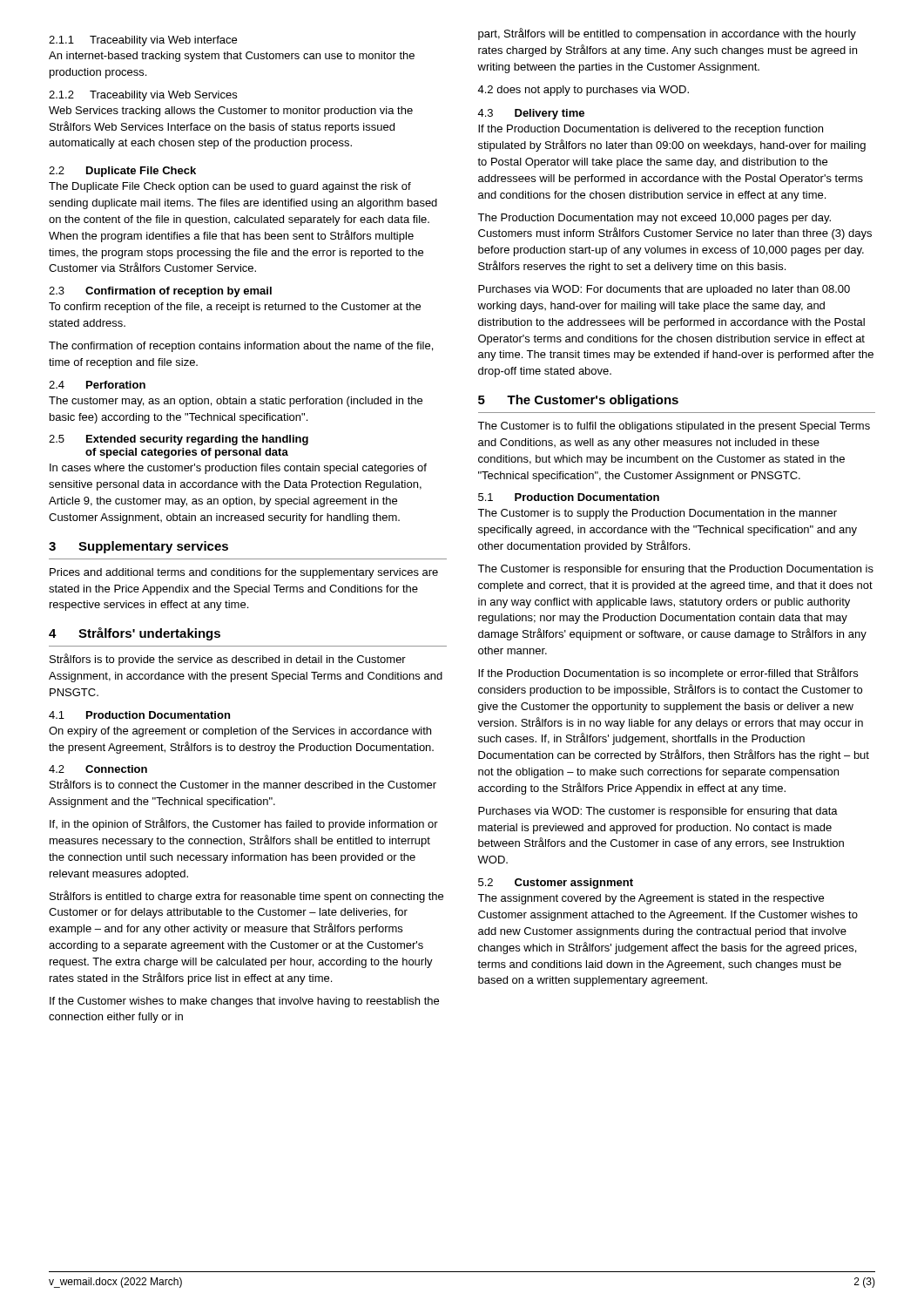Click on the element starting "4 Strålfors' undertakings"
Viewport: 924px width, 1307px height.
coord(248,636)
